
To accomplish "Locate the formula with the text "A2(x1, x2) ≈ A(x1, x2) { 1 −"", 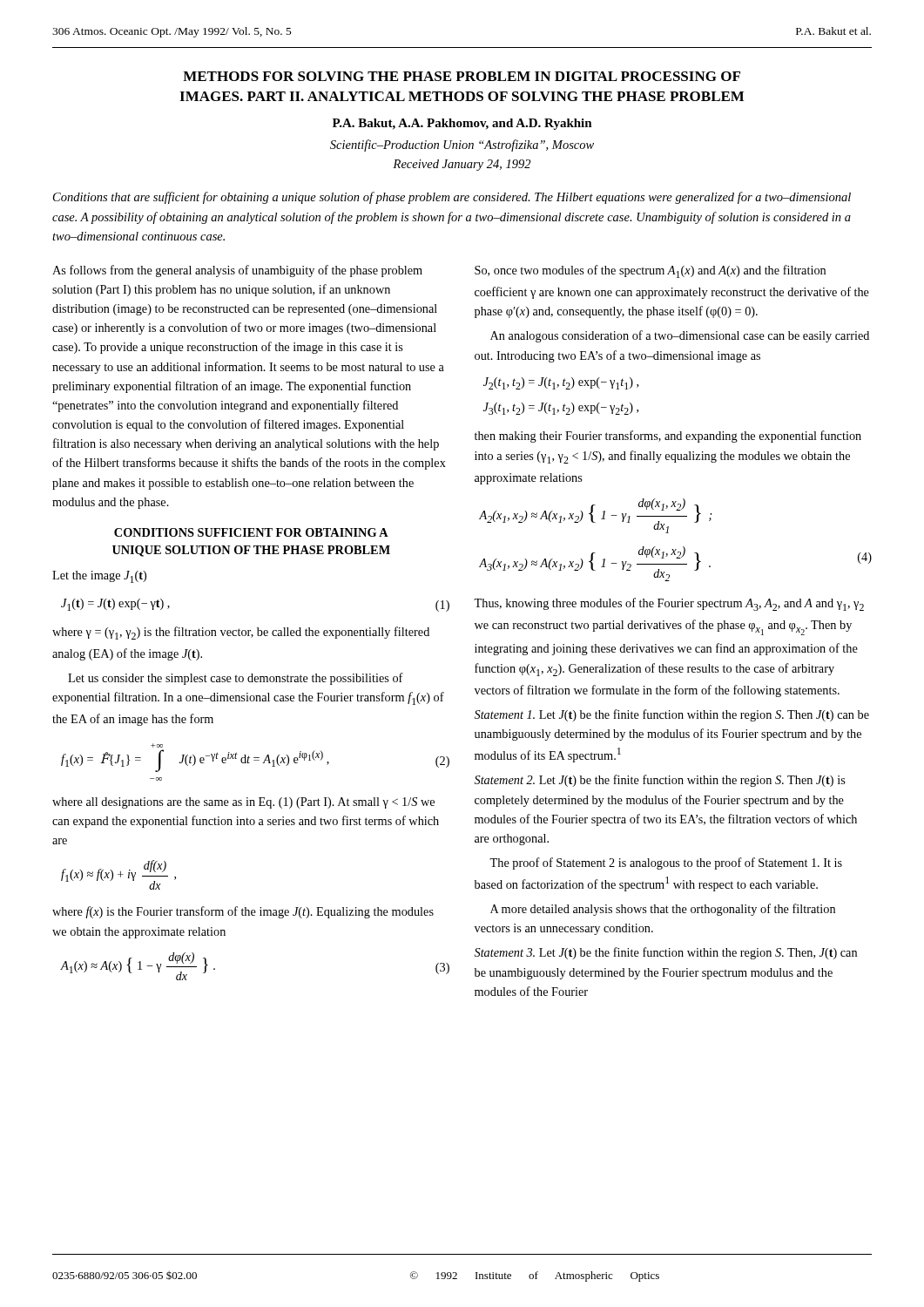I will 673,516.
